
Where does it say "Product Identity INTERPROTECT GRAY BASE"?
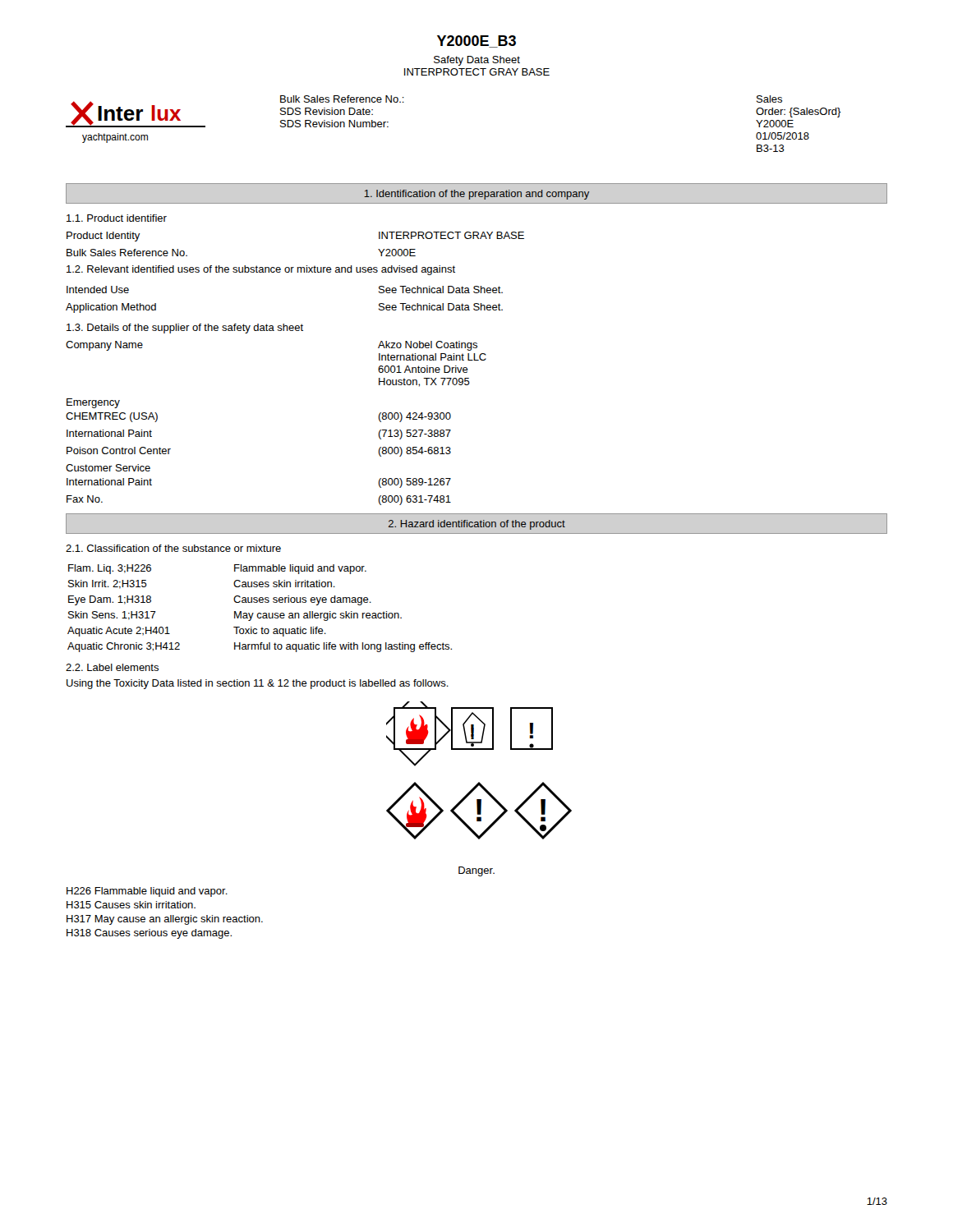click(476, 235)
